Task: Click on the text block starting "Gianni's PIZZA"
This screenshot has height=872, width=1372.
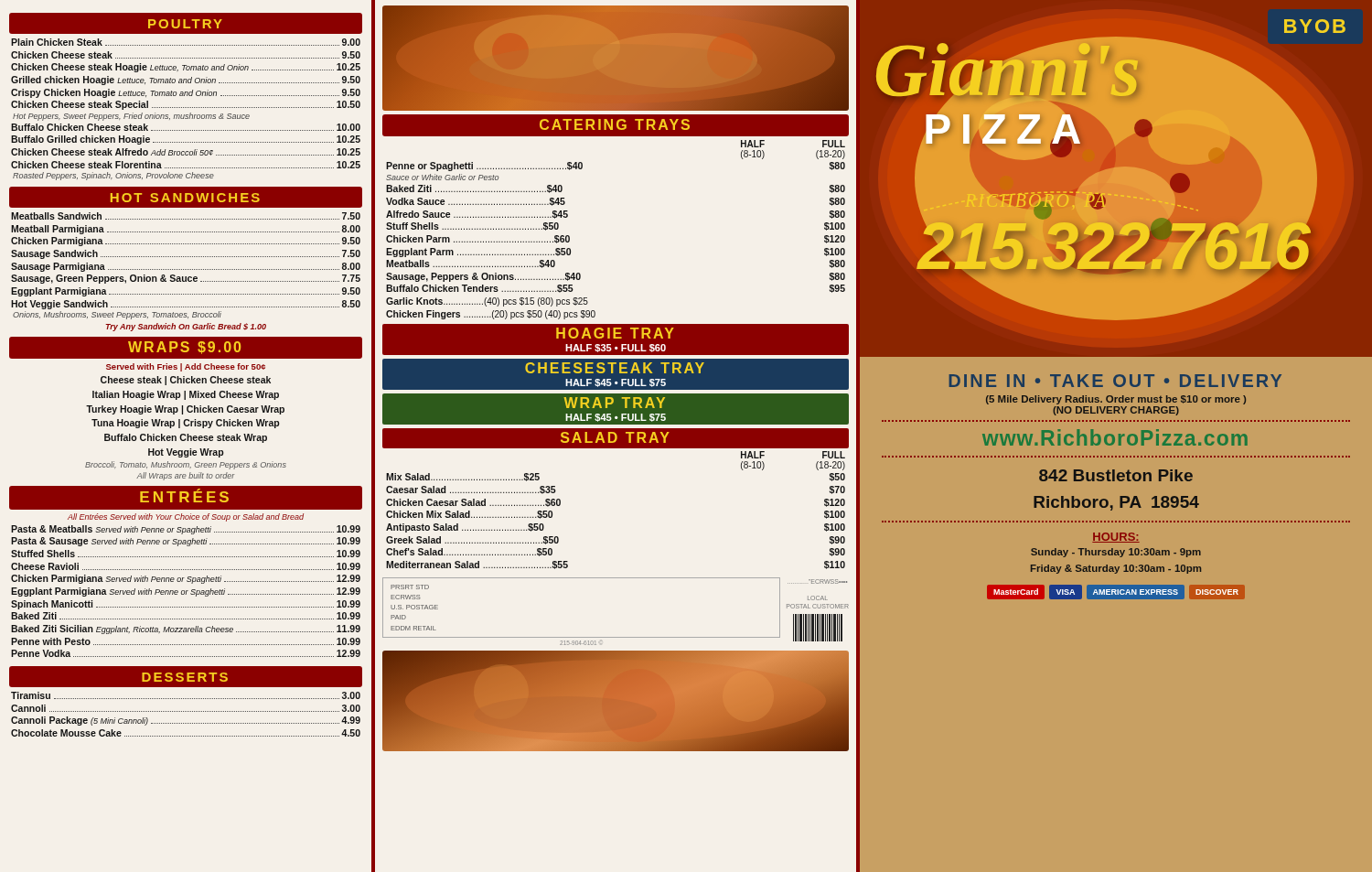Action: pyautogui.click(x=1007, y=95)
